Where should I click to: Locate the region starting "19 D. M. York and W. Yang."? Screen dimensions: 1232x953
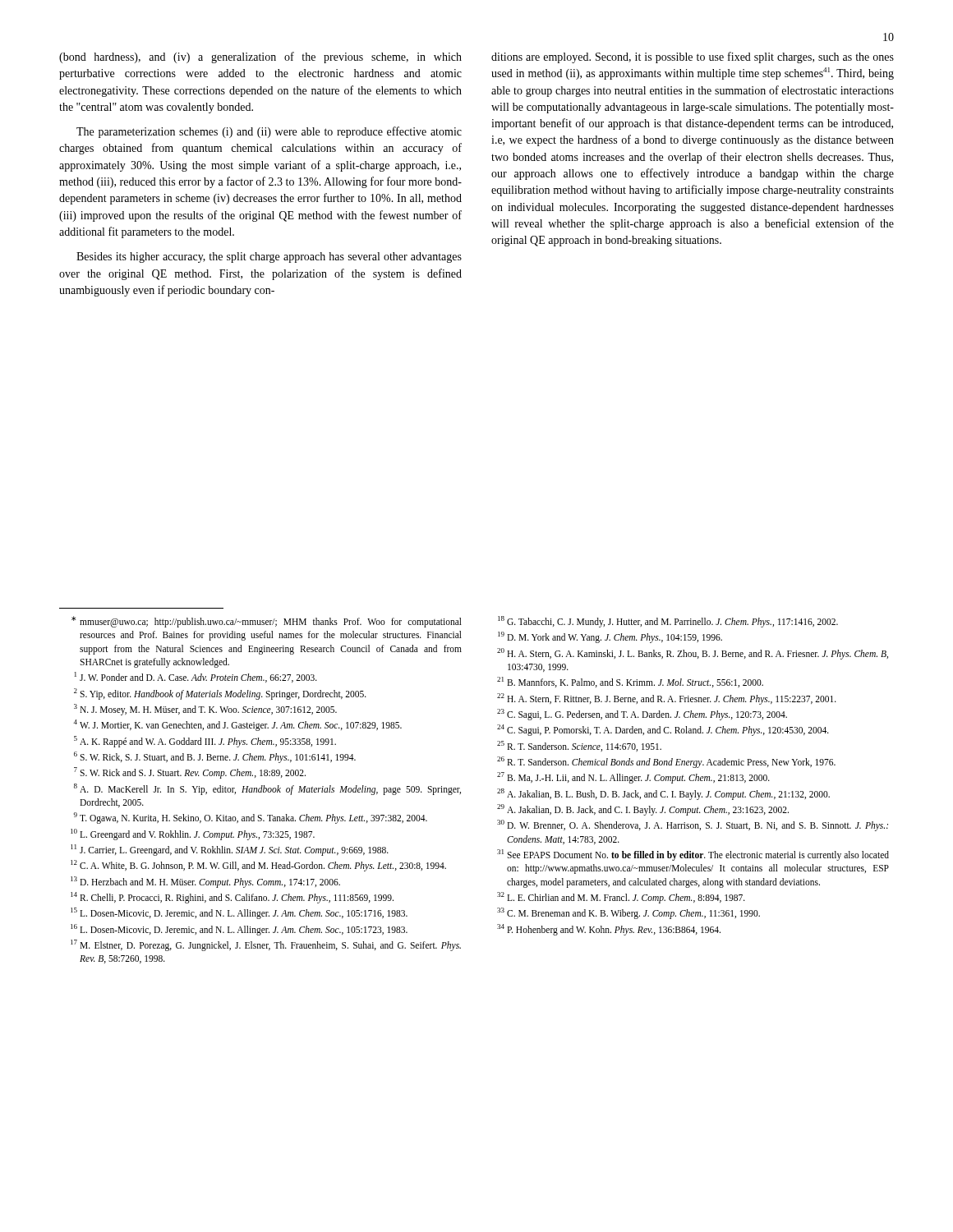[x=688, y=638]
